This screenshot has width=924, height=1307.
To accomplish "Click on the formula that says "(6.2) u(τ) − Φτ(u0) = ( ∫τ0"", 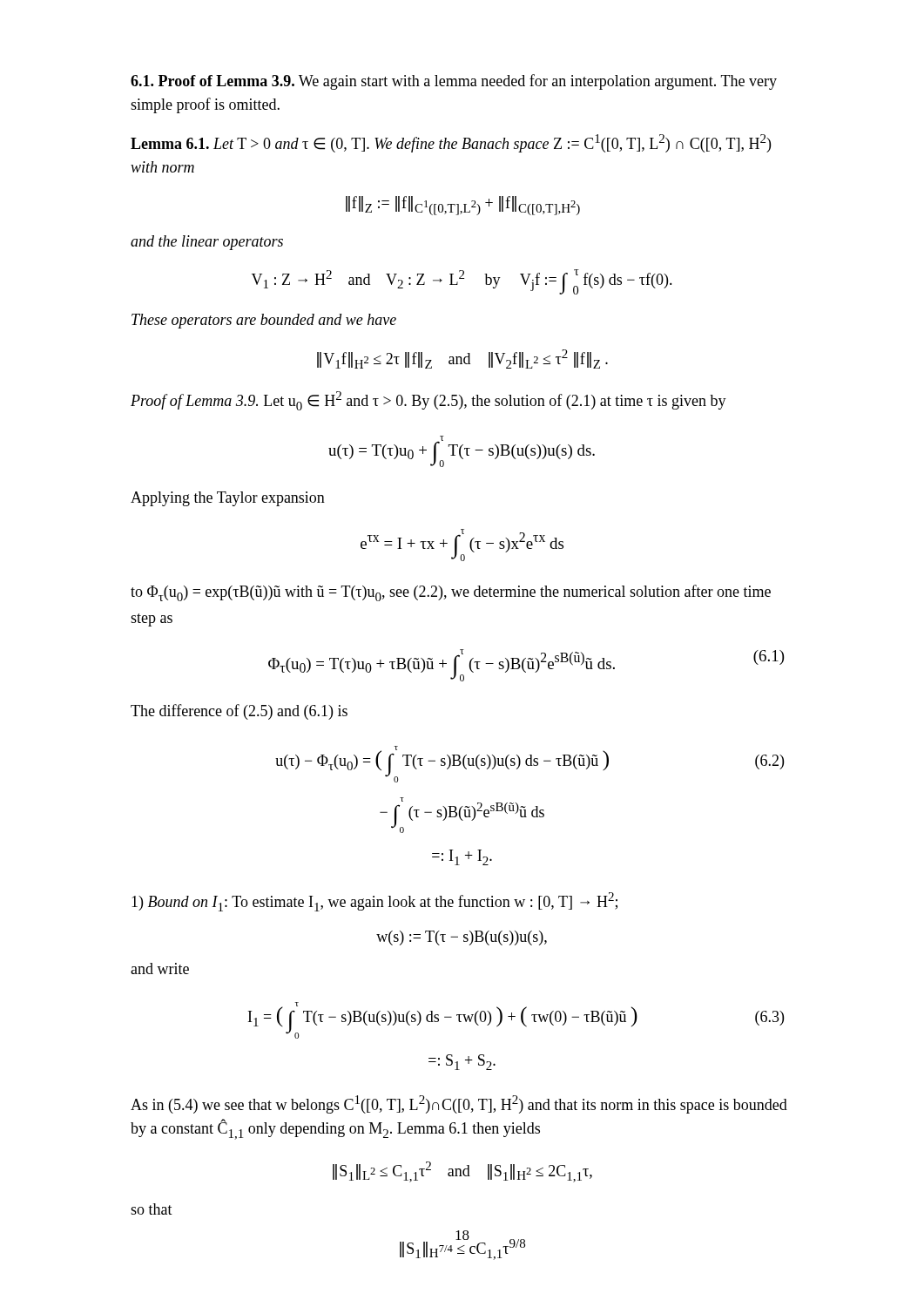I will 462,805.
